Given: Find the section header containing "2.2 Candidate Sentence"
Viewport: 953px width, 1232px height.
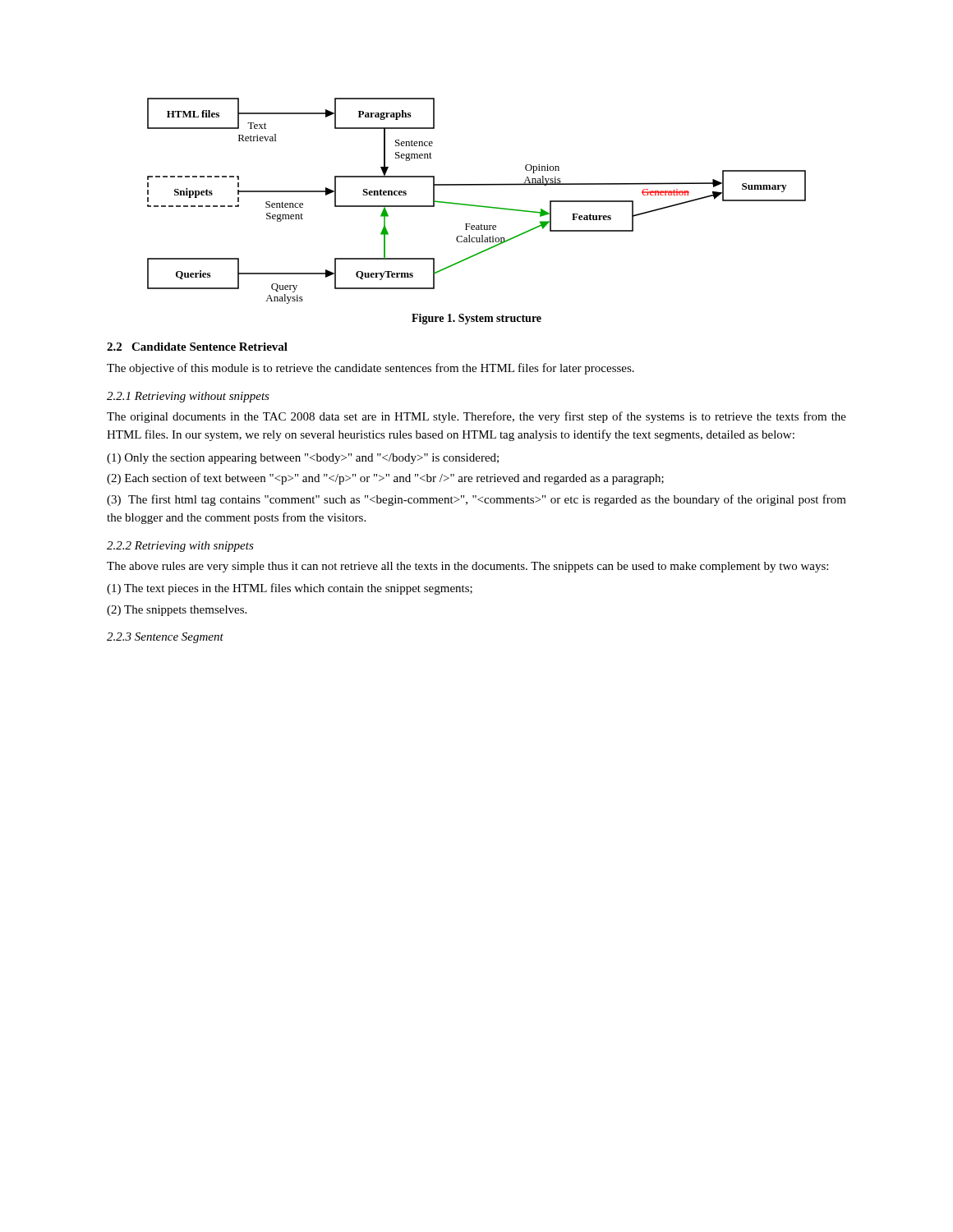Looking at the screenshot, I should 197,347.
